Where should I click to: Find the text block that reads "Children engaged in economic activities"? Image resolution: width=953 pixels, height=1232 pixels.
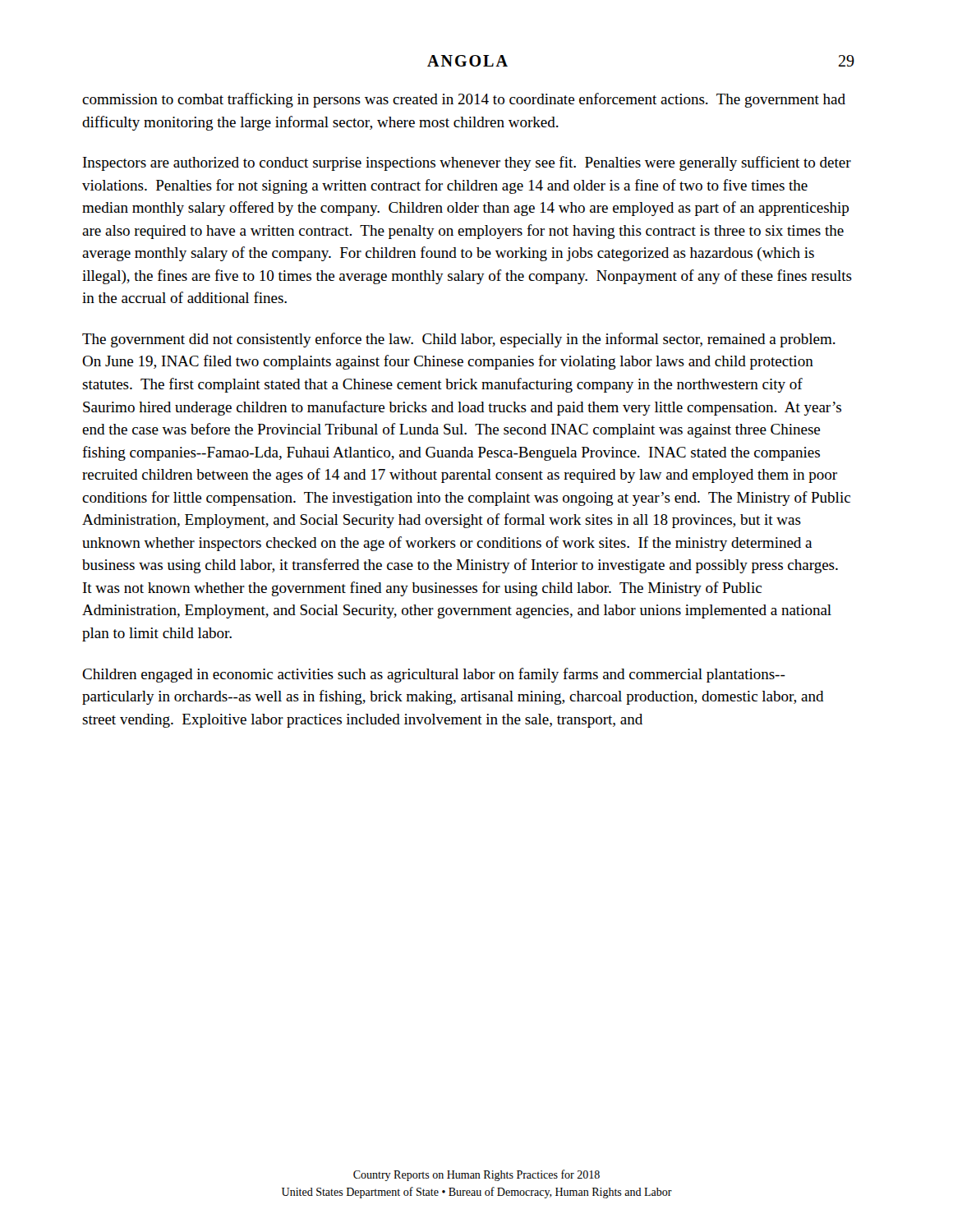click(x=453, y=696)
